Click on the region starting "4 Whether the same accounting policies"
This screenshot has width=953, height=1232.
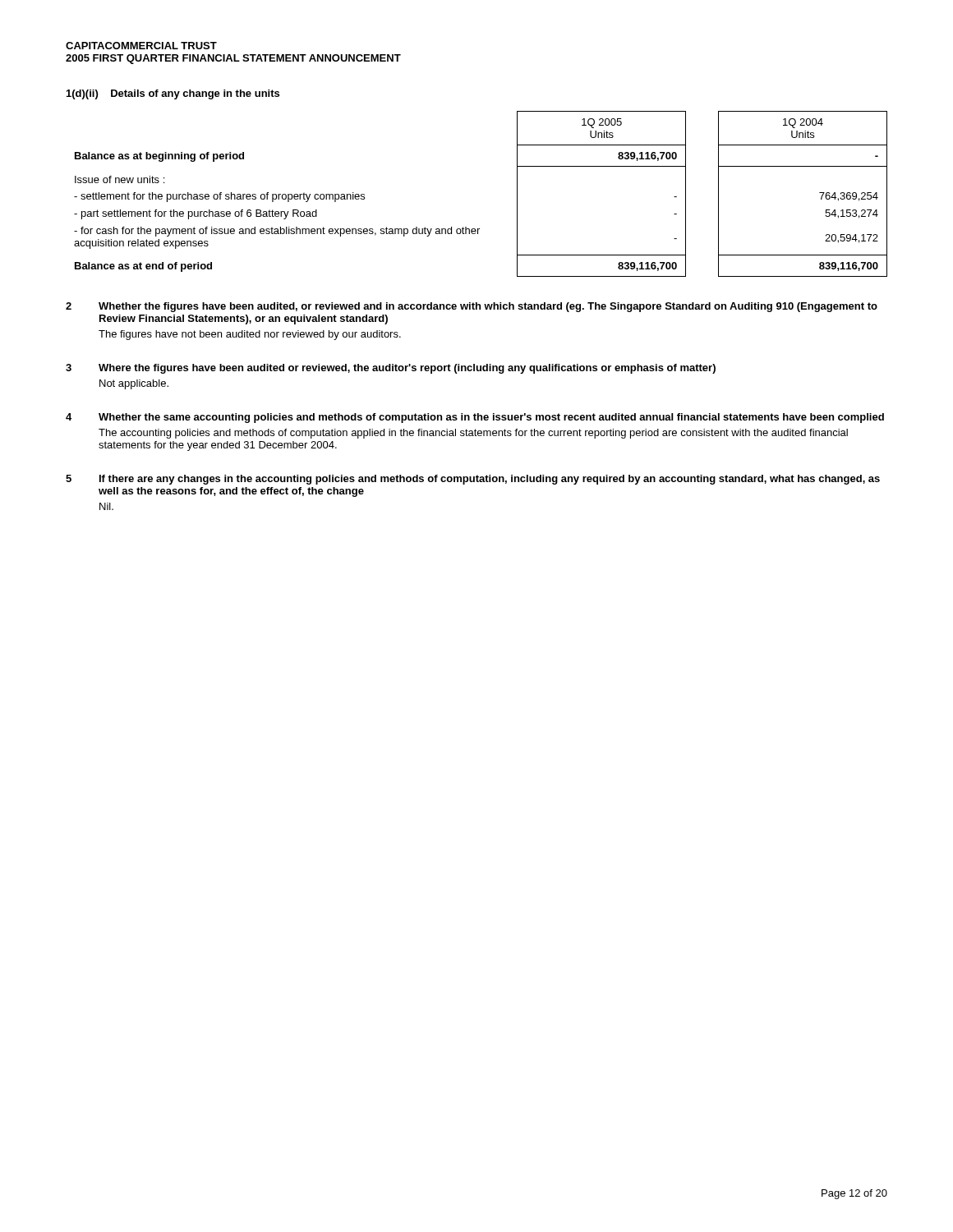click(x=476, y=432)
